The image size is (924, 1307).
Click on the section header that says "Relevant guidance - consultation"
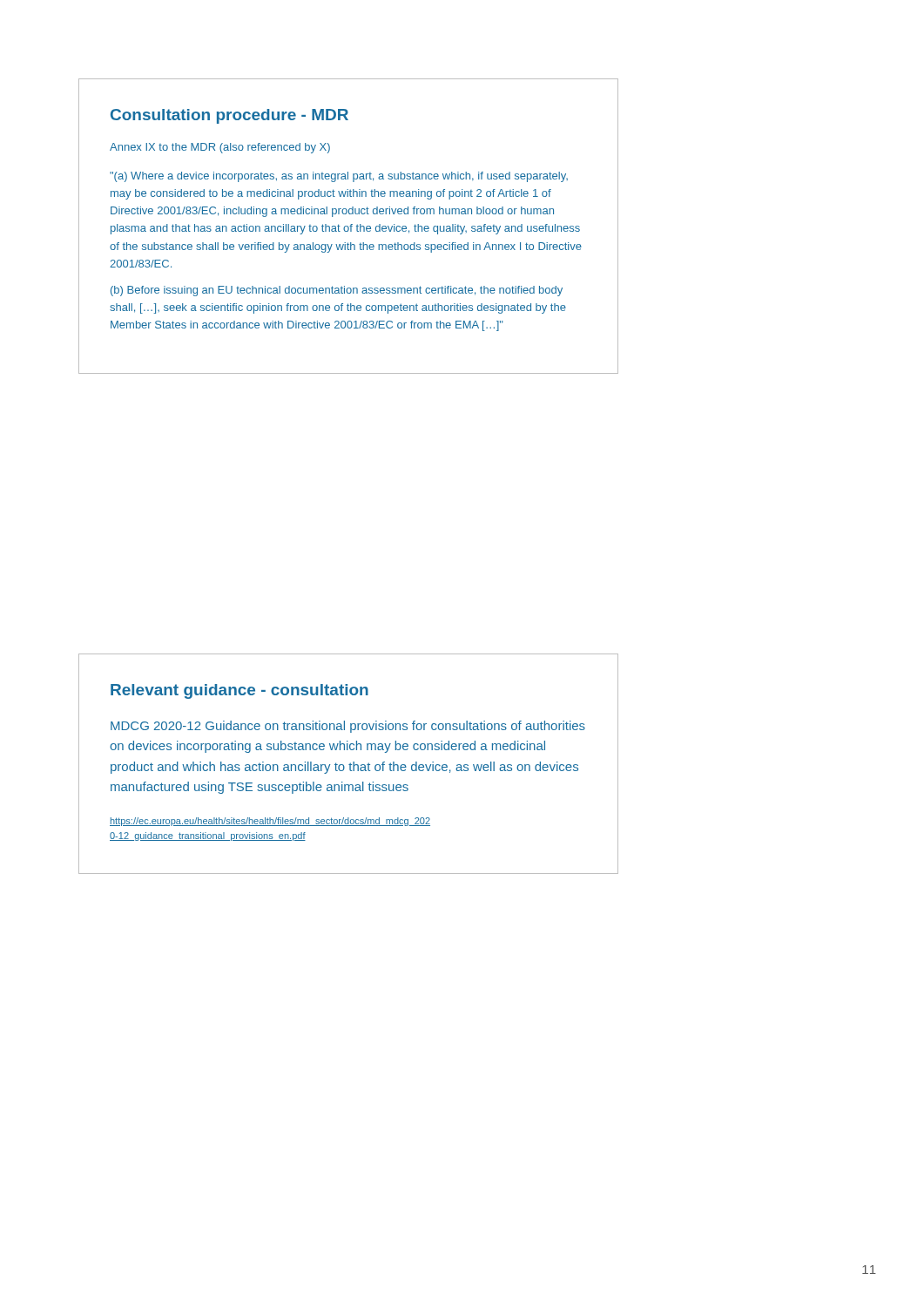[x=348, y=690]
